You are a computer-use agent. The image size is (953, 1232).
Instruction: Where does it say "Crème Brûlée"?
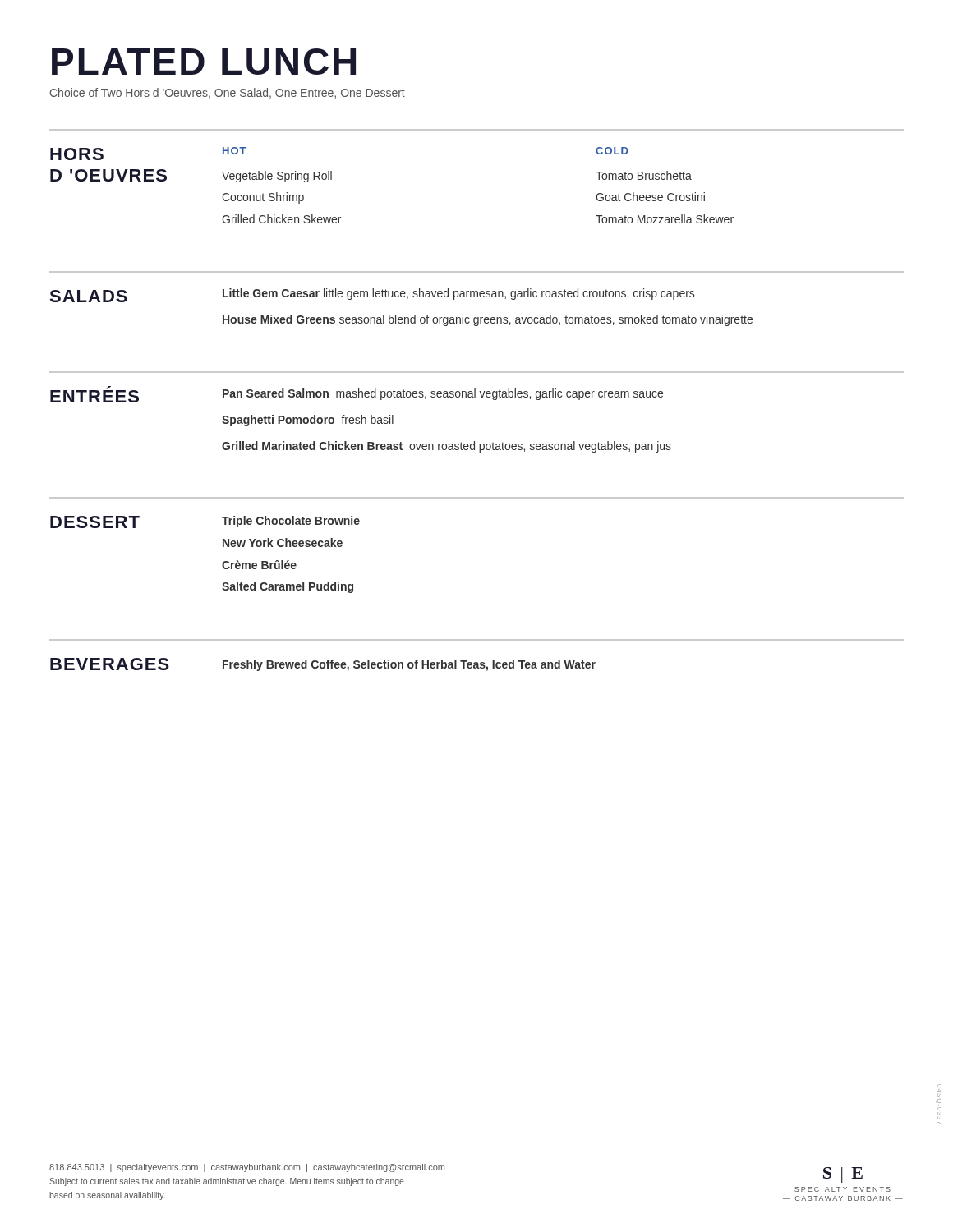point(259,565)
